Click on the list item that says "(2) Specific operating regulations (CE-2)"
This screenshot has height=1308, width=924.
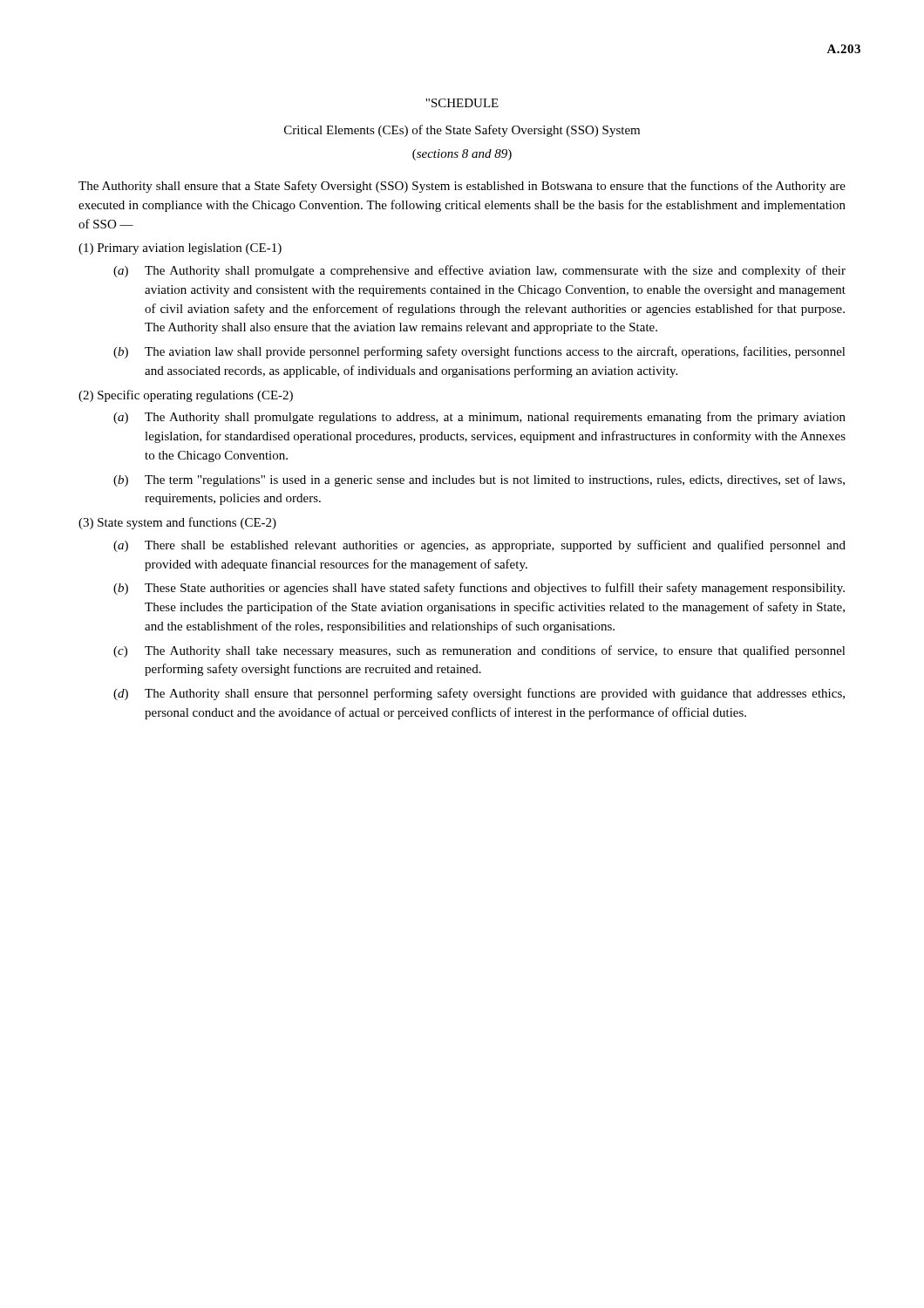[x=186, y=395]
